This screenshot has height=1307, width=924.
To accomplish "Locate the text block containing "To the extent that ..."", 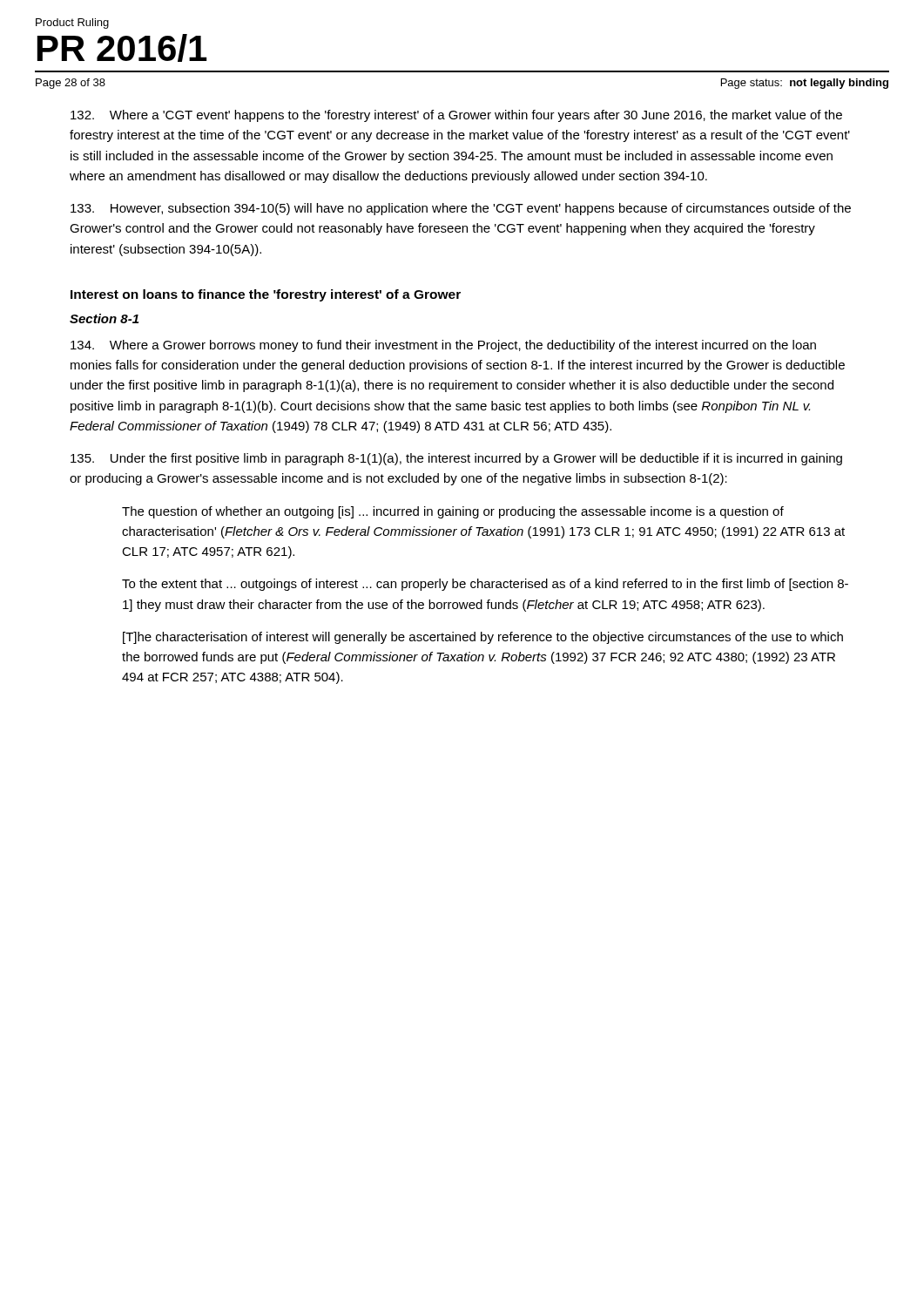I will click(485, 594).
